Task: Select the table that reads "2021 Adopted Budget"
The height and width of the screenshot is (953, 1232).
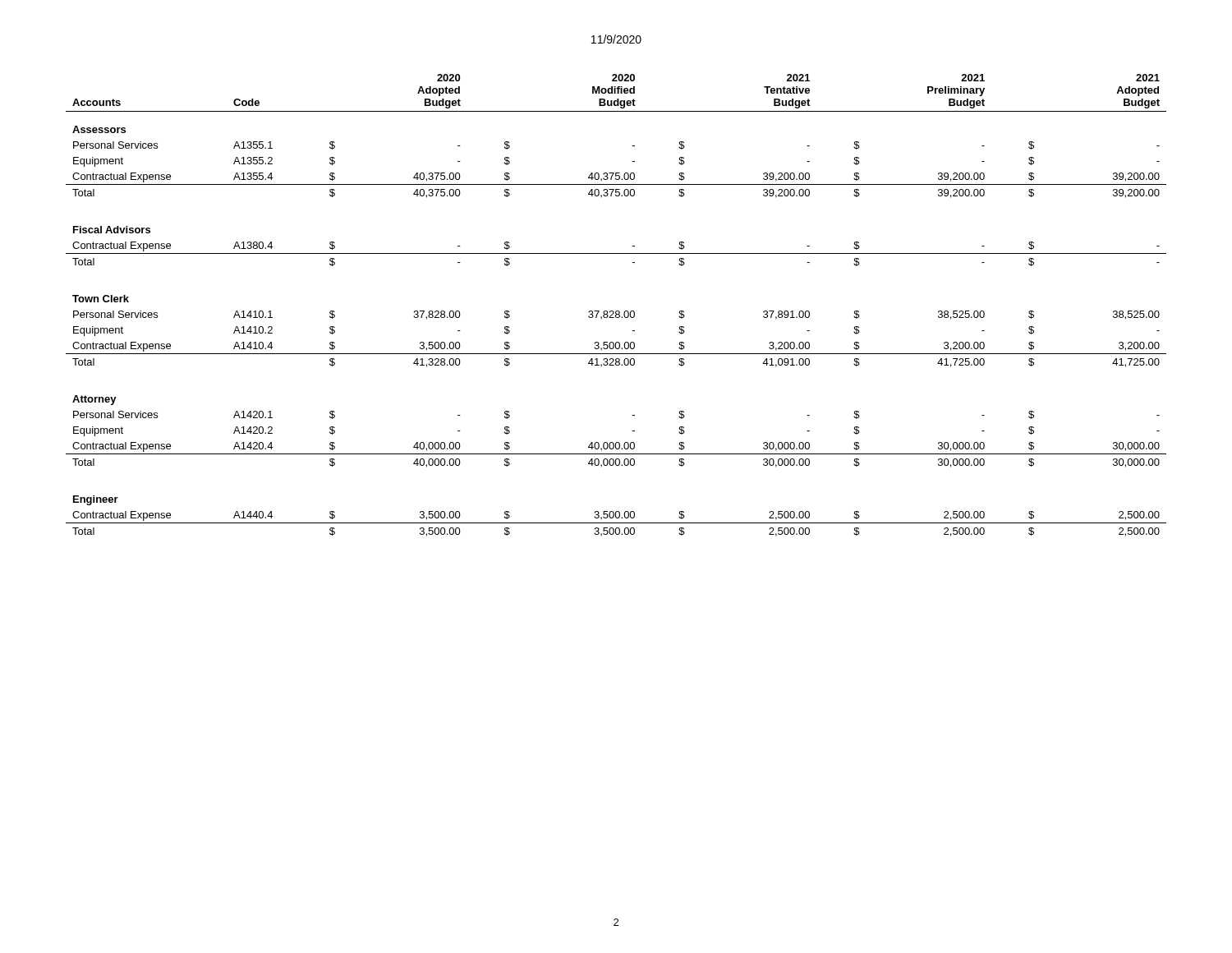Action: pos(616,304)
